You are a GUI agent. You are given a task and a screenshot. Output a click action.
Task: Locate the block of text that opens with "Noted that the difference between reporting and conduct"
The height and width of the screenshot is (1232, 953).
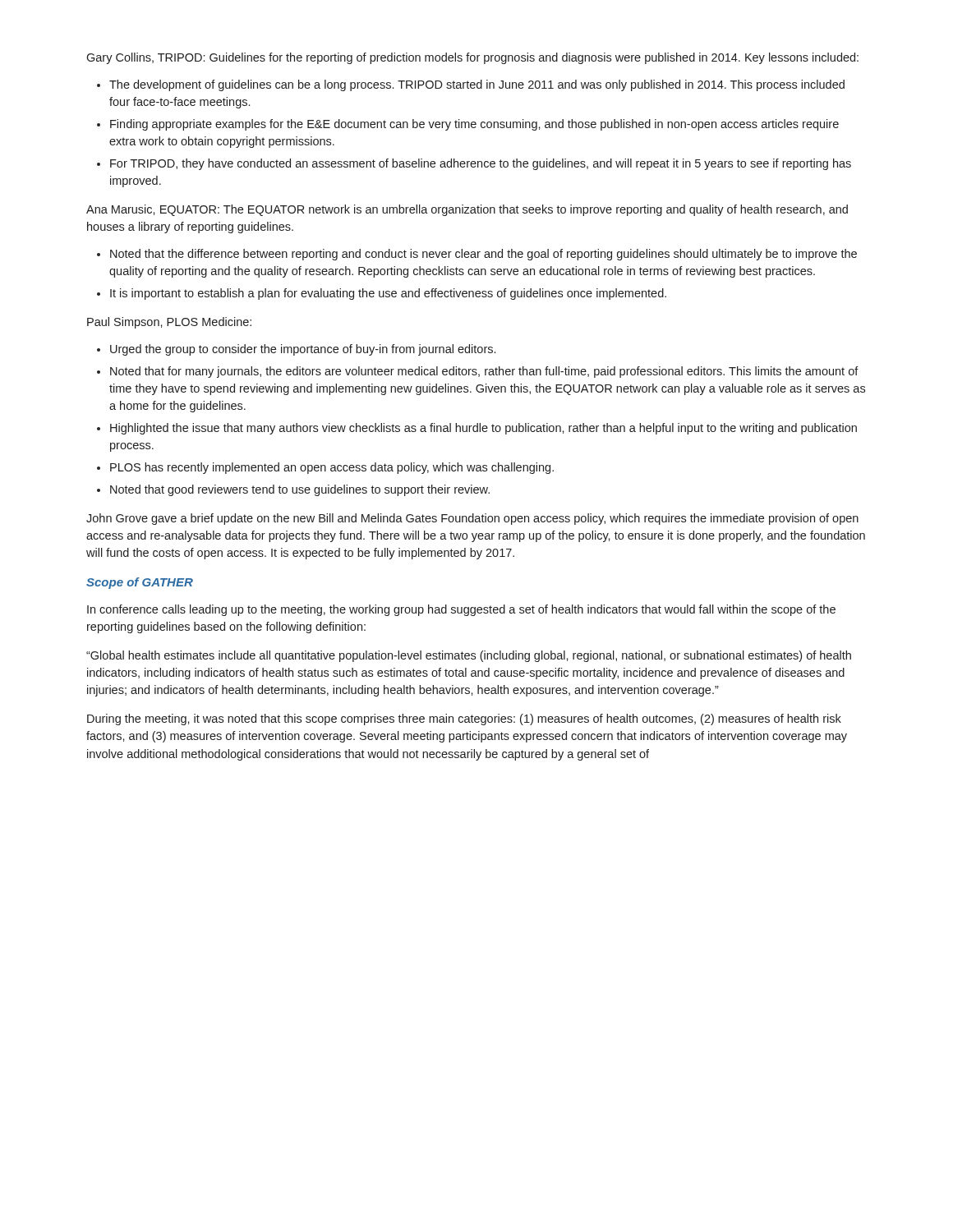point(483,263)
